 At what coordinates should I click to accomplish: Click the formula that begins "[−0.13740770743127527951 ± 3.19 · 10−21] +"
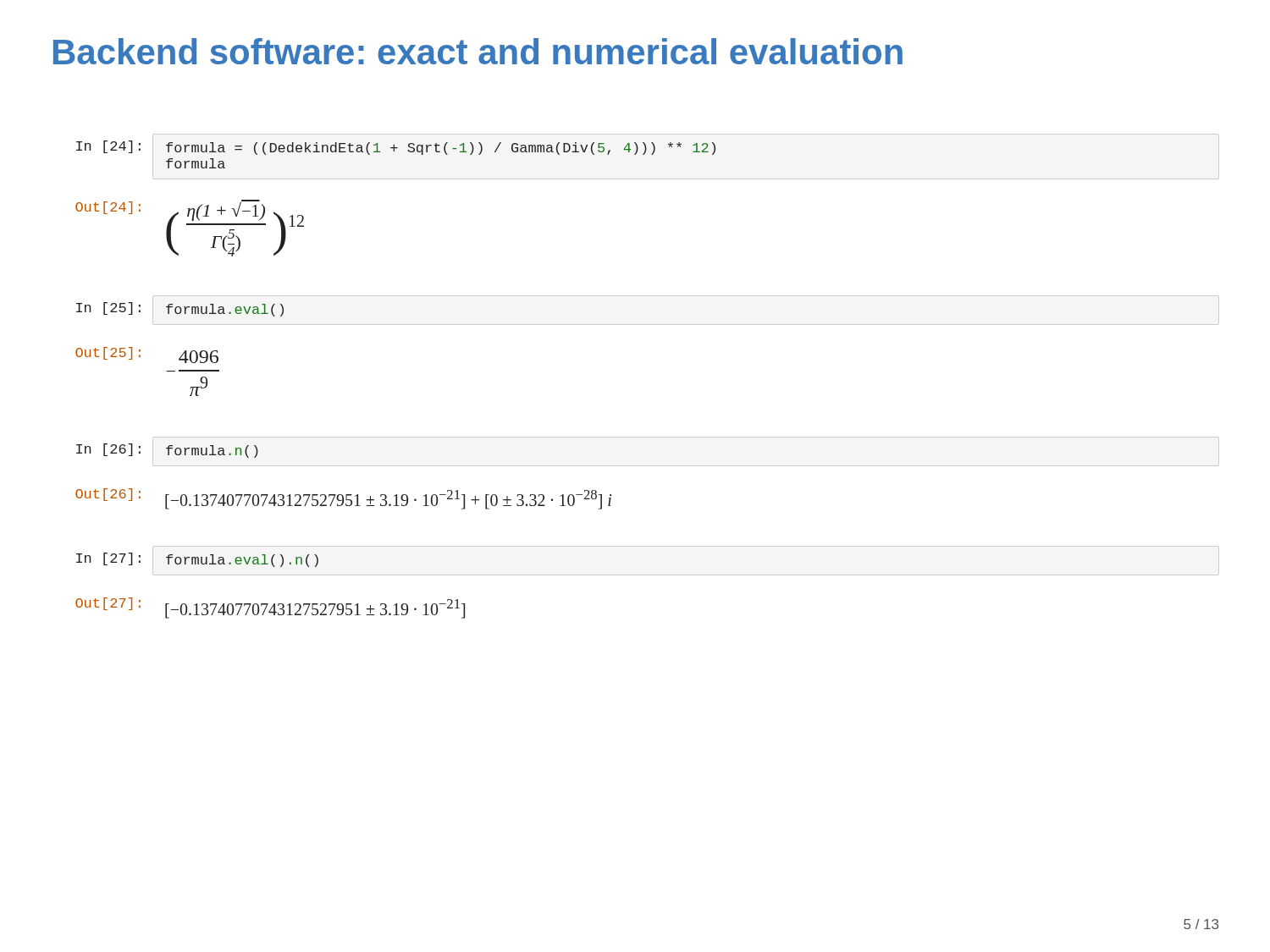[x=388, y=498]
